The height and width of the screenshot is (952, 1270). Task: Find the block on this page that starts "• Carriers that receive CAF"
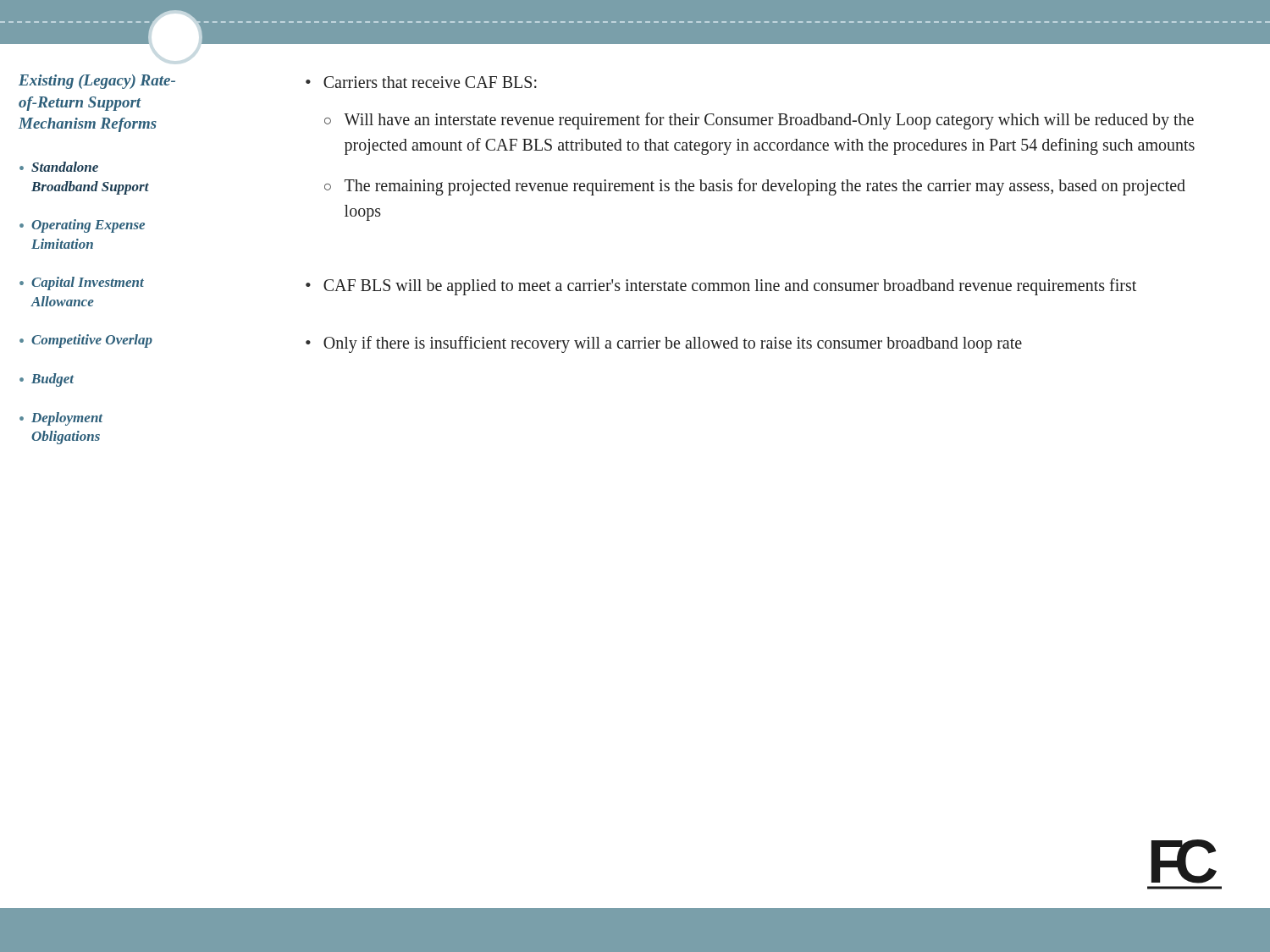762,155
